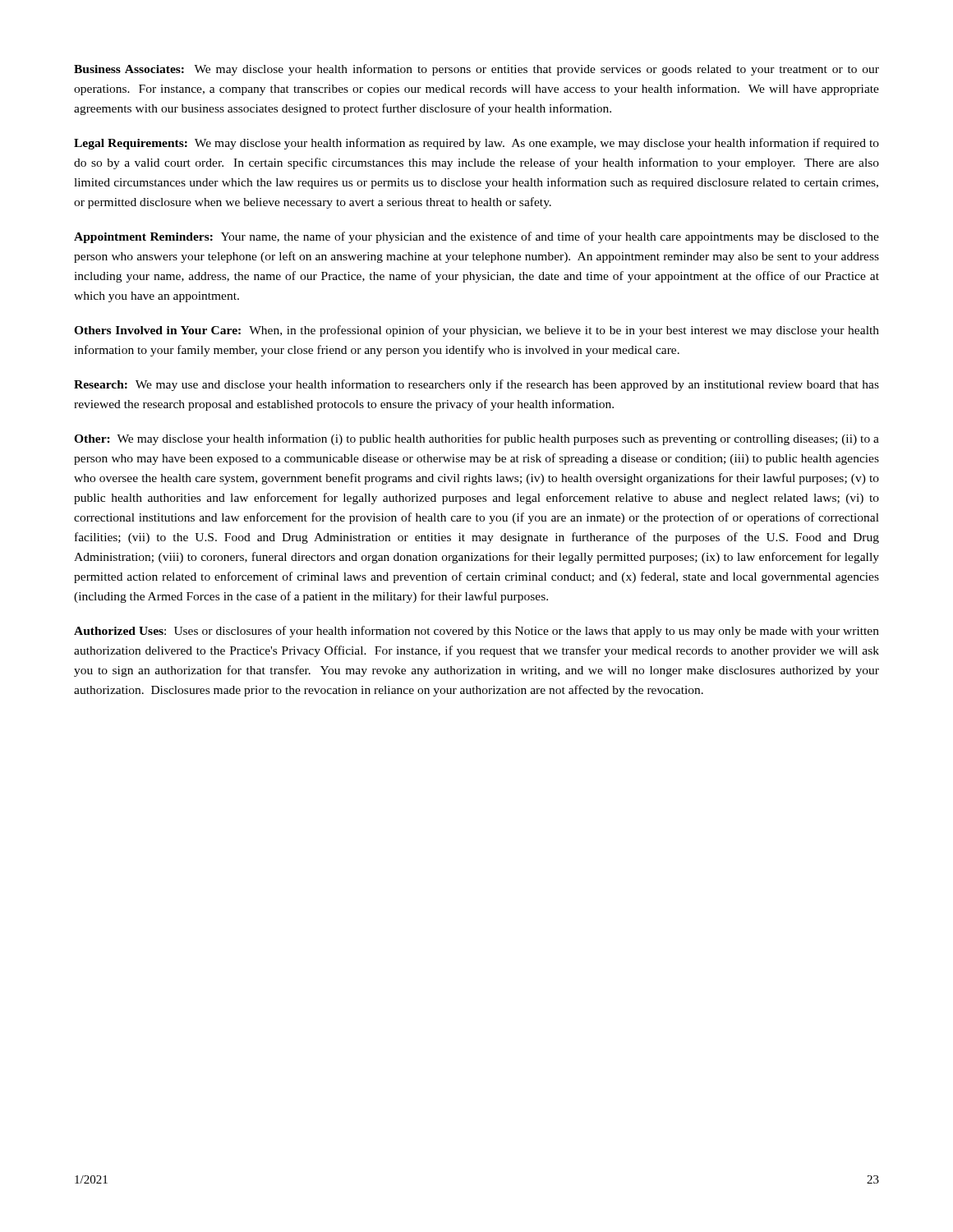Screen dimensions: 1232x953
Task: Select the block starting "Business Associates: We may disclose your health"
Action: [x=476, y=88]
